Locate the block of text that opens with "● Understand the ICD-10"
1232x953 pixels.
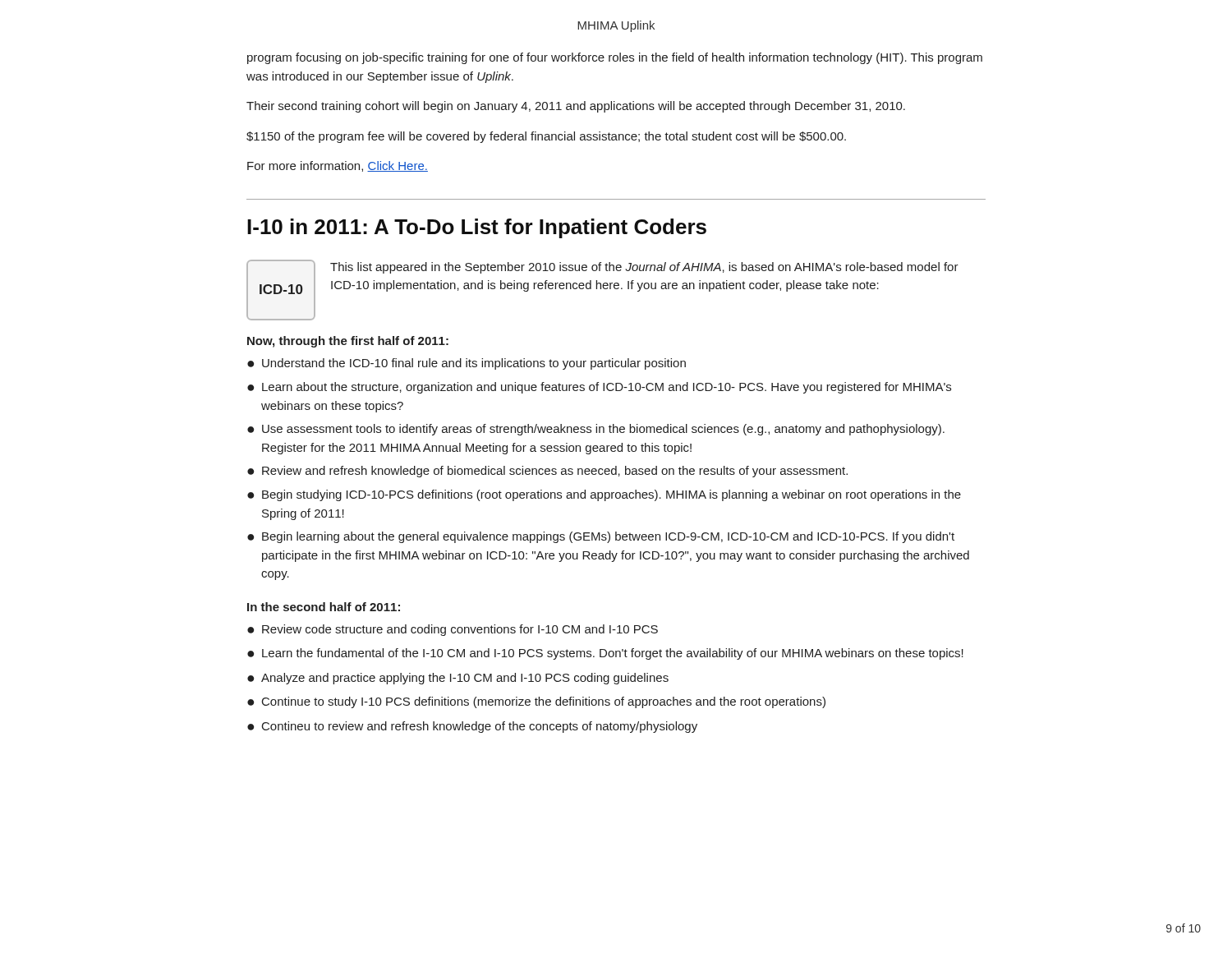[x=466, y=363]
